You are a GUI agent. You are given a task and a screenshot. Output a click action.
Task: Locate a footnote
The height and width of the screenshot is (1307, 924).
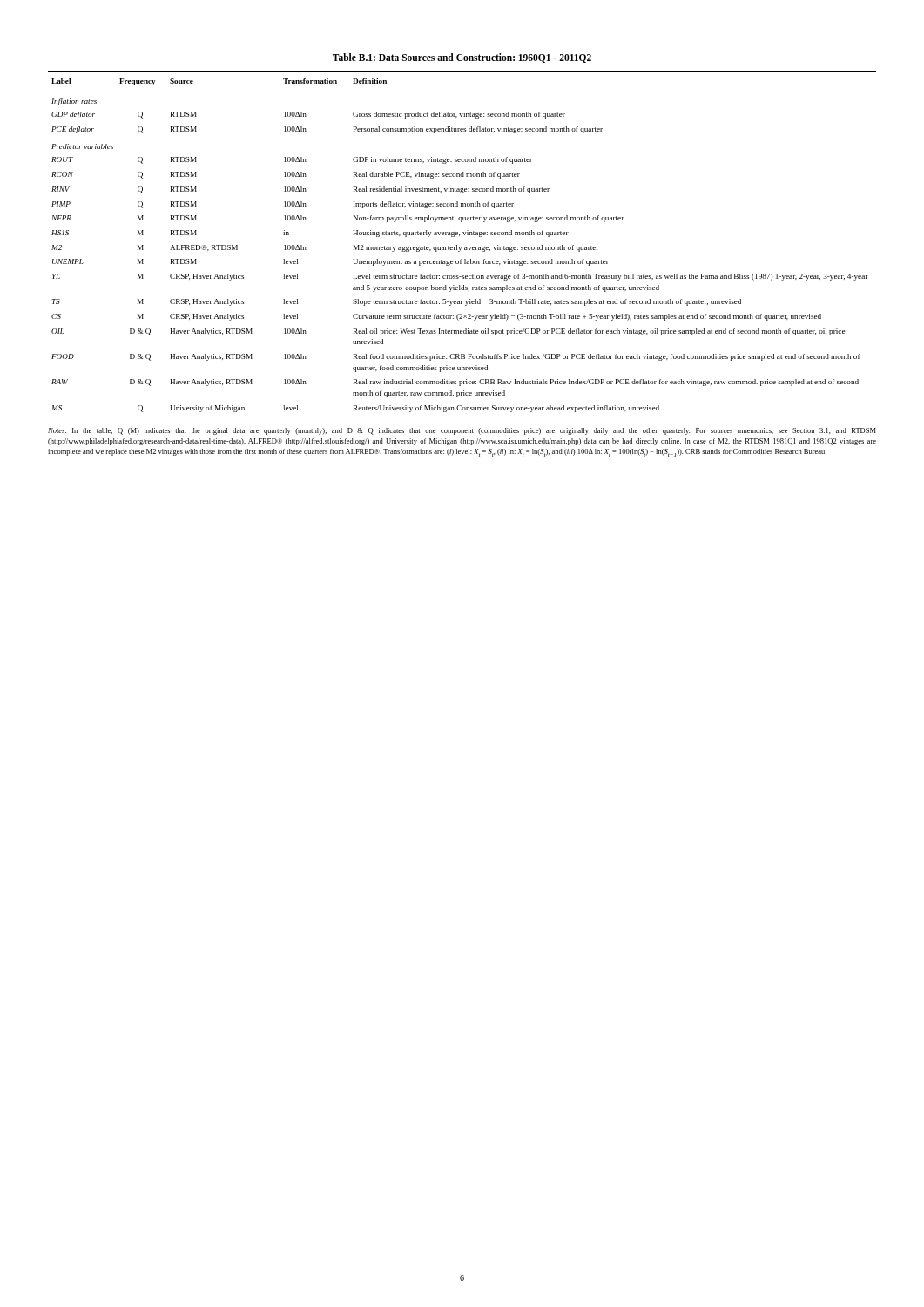click(462, 442)
